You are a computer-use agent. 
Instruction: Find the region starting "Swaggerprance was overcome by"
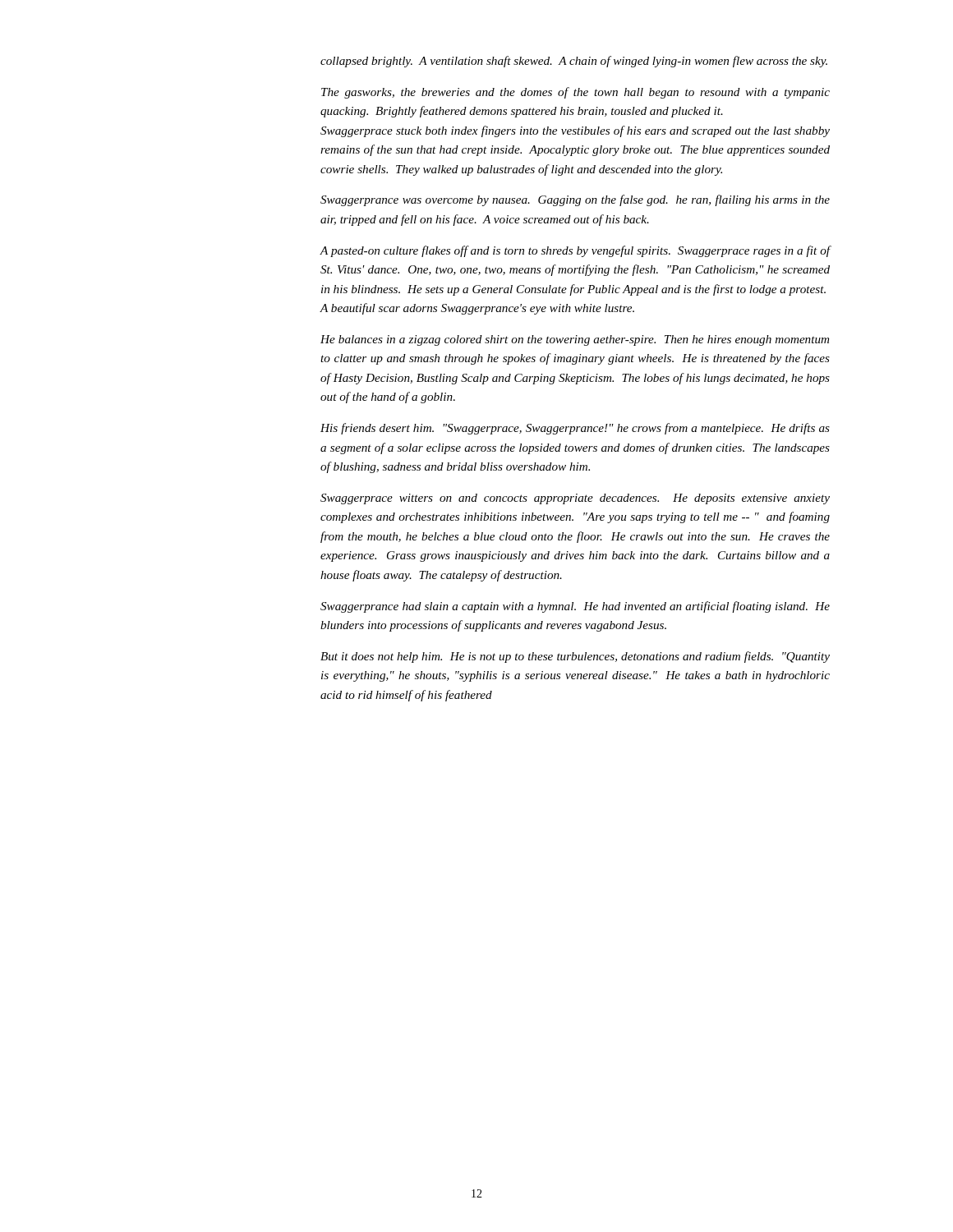[575, 209]
